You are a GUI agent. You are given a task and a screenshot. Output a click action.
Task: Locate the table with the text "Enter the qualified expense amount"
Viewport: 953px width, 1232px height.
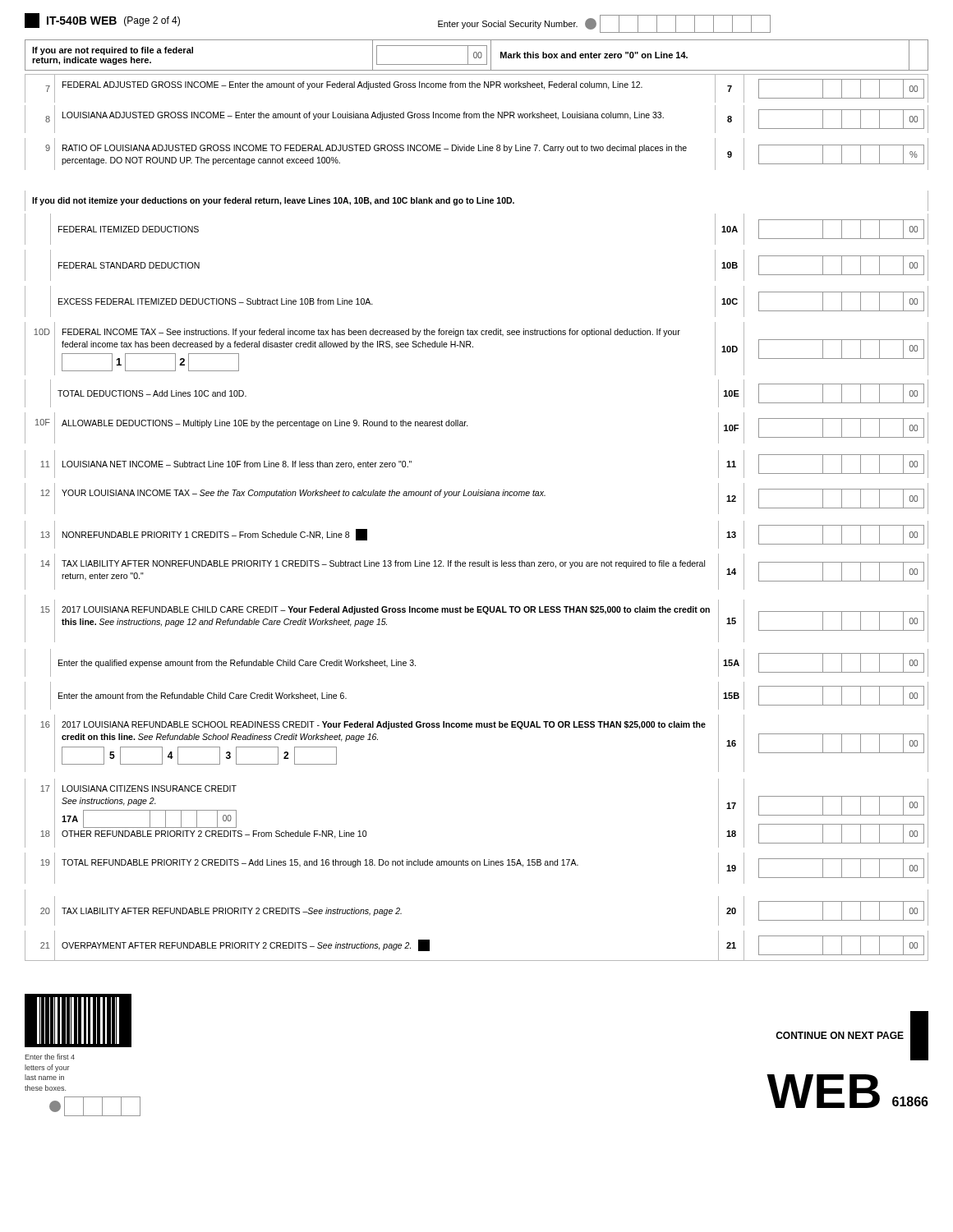[476, 663]
